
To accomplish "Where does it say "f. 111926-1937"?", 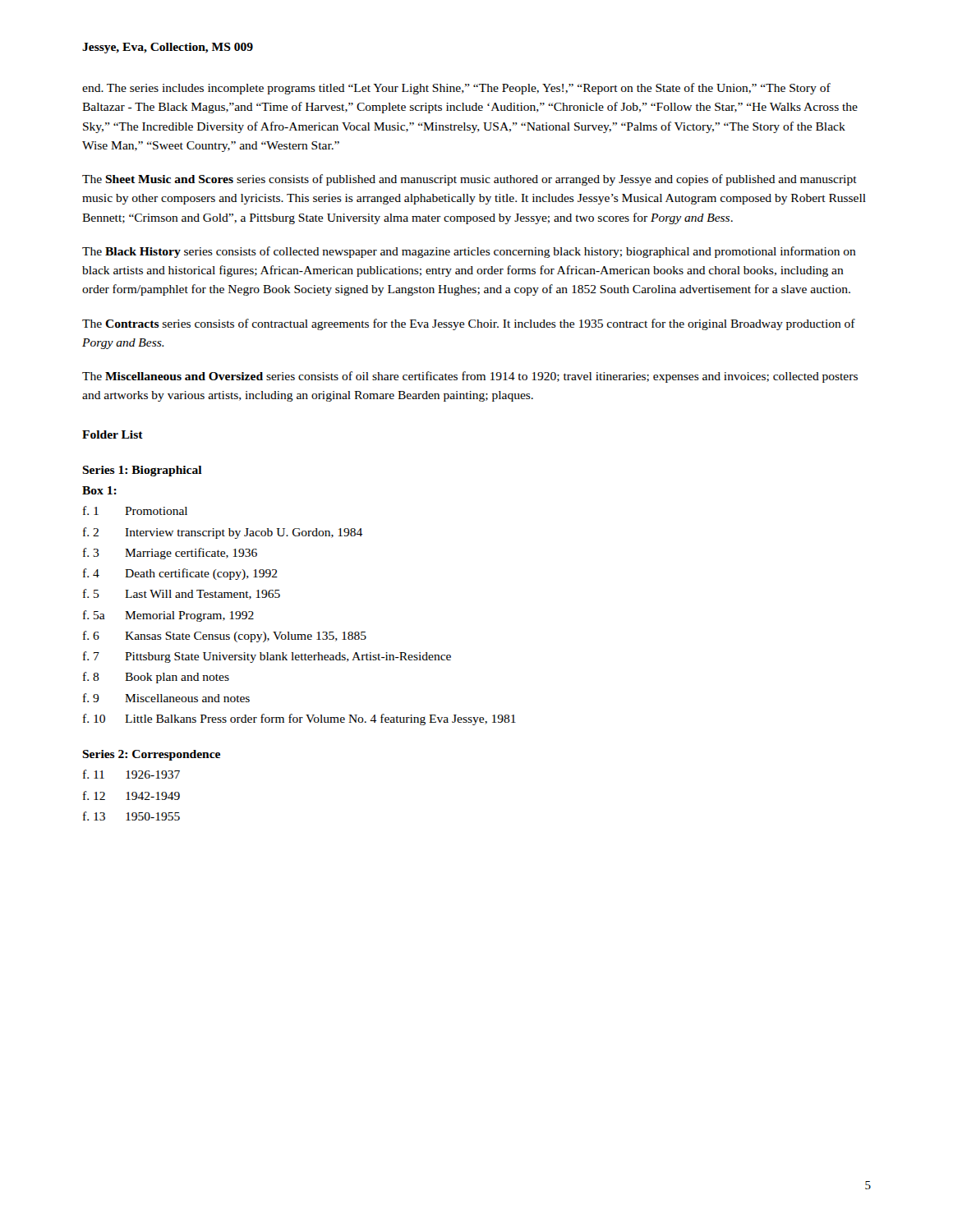I will click(131, 774).
